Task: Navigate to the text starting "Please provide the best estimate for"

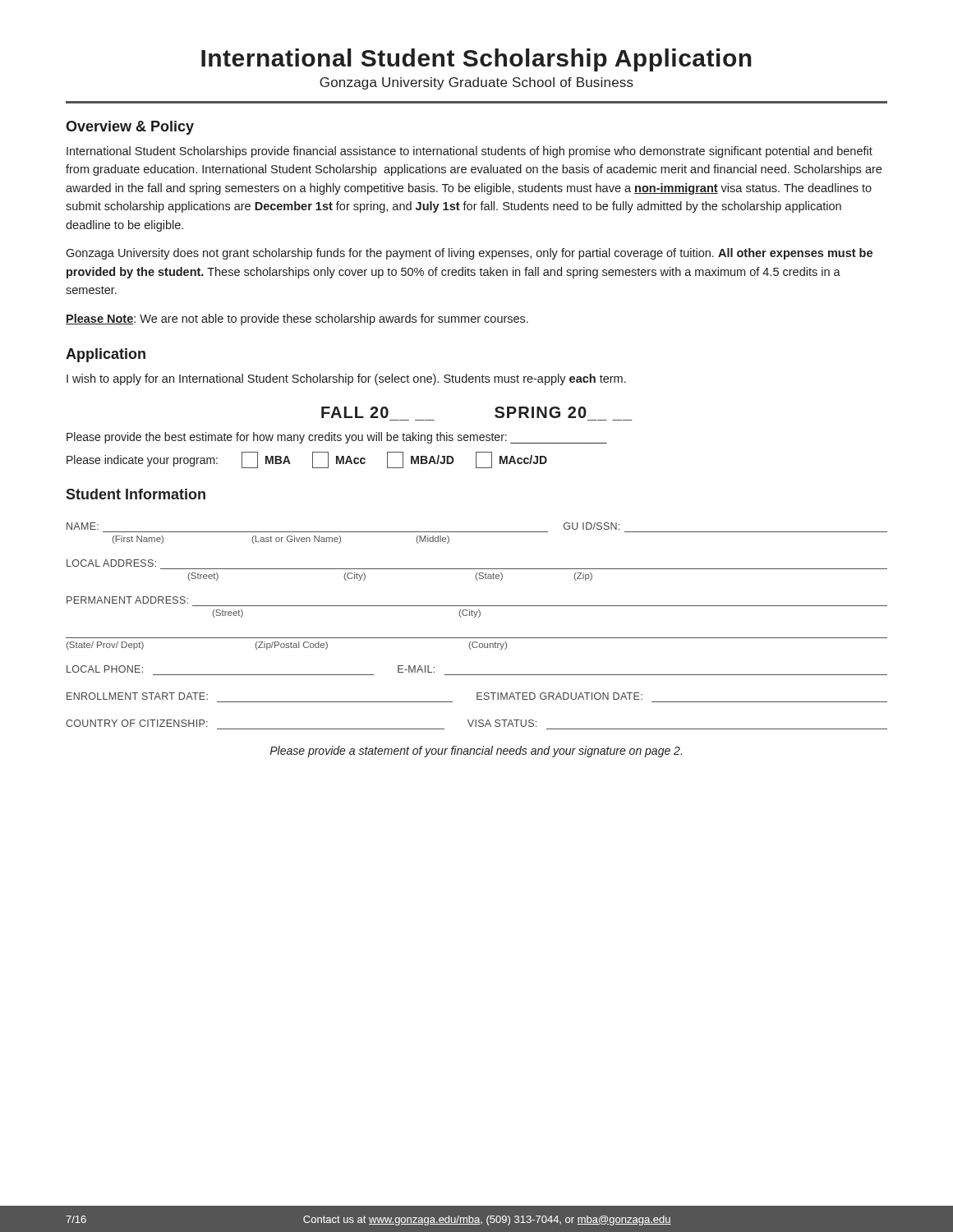Action: pos(336,437)
